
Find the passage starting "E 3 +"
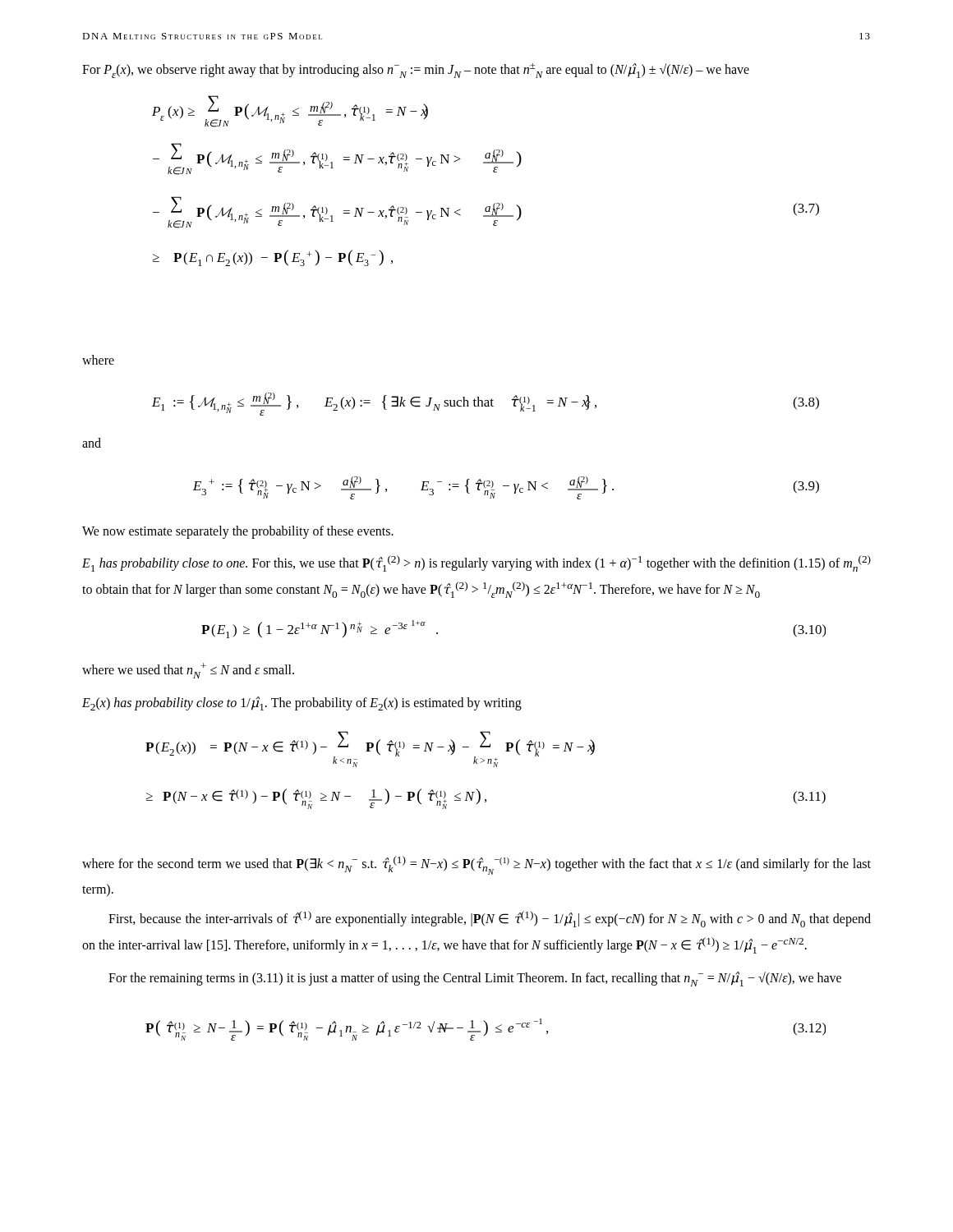[x=476, y=487]
